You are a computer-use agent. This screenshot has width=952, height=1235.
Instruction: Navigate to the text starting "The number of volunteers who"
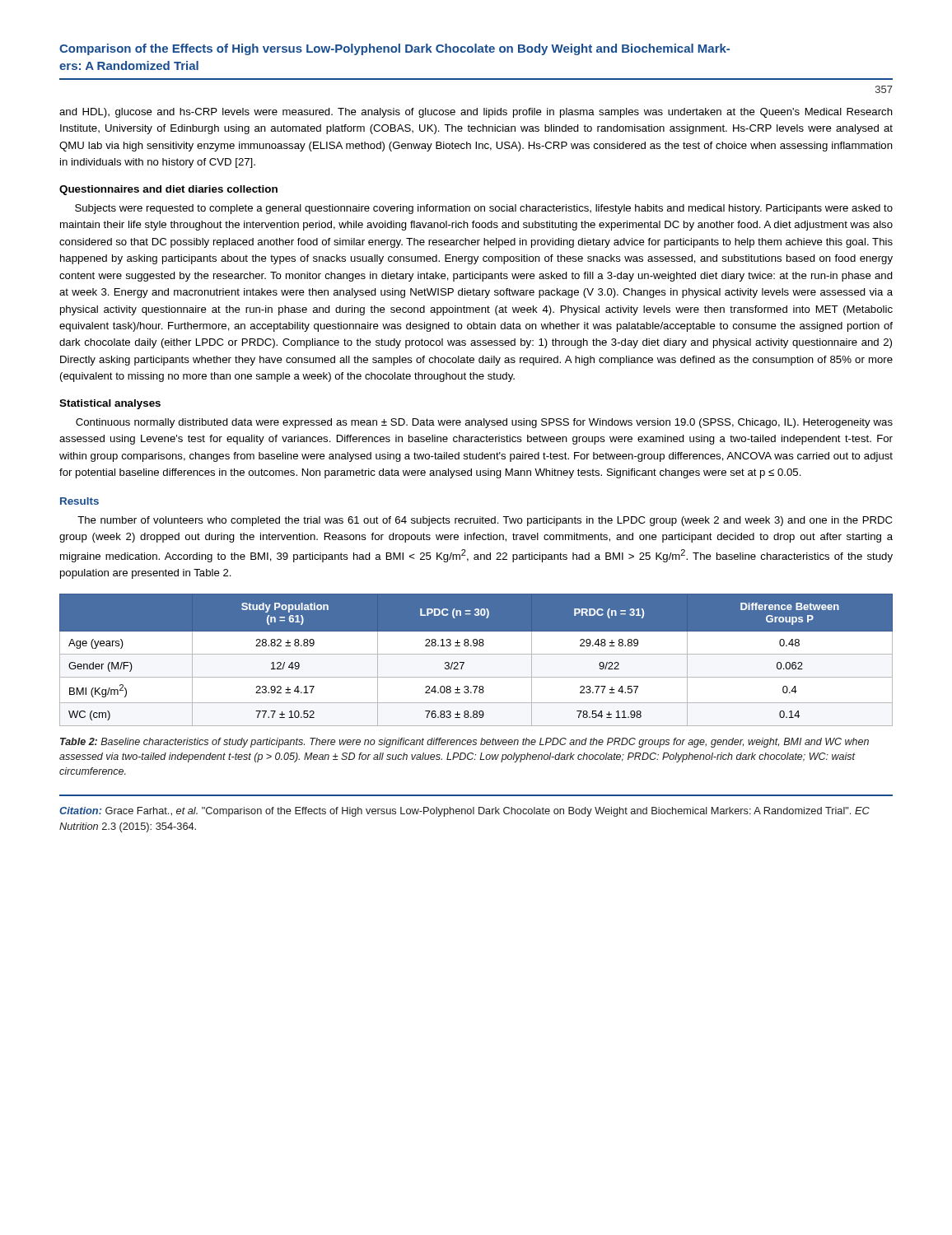pyautogui.click(x=476, y=546)
